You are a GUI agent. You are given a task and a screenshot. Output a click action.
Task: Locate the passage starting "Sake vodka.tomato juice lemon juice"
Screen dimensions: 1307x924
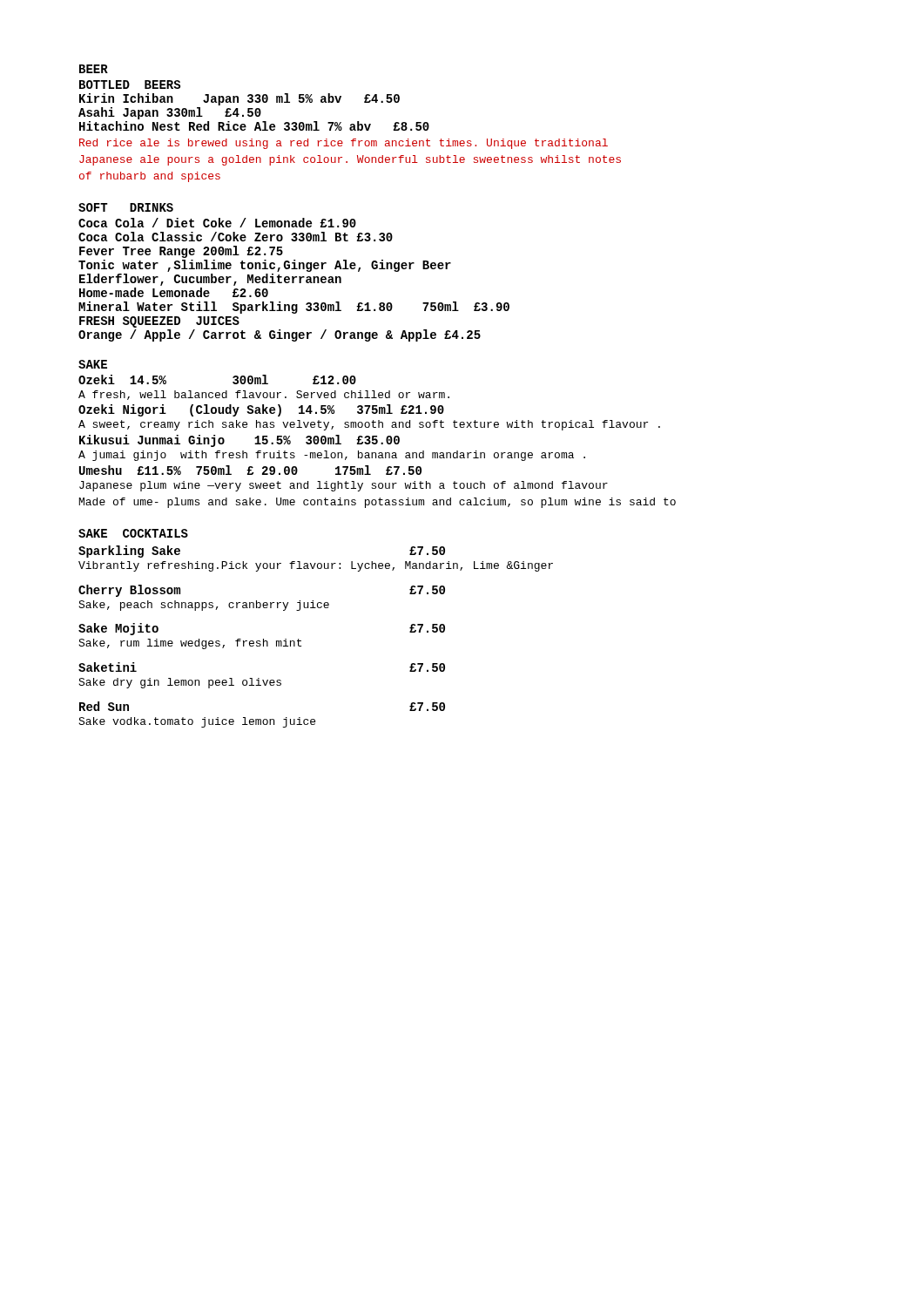[197, 722]
